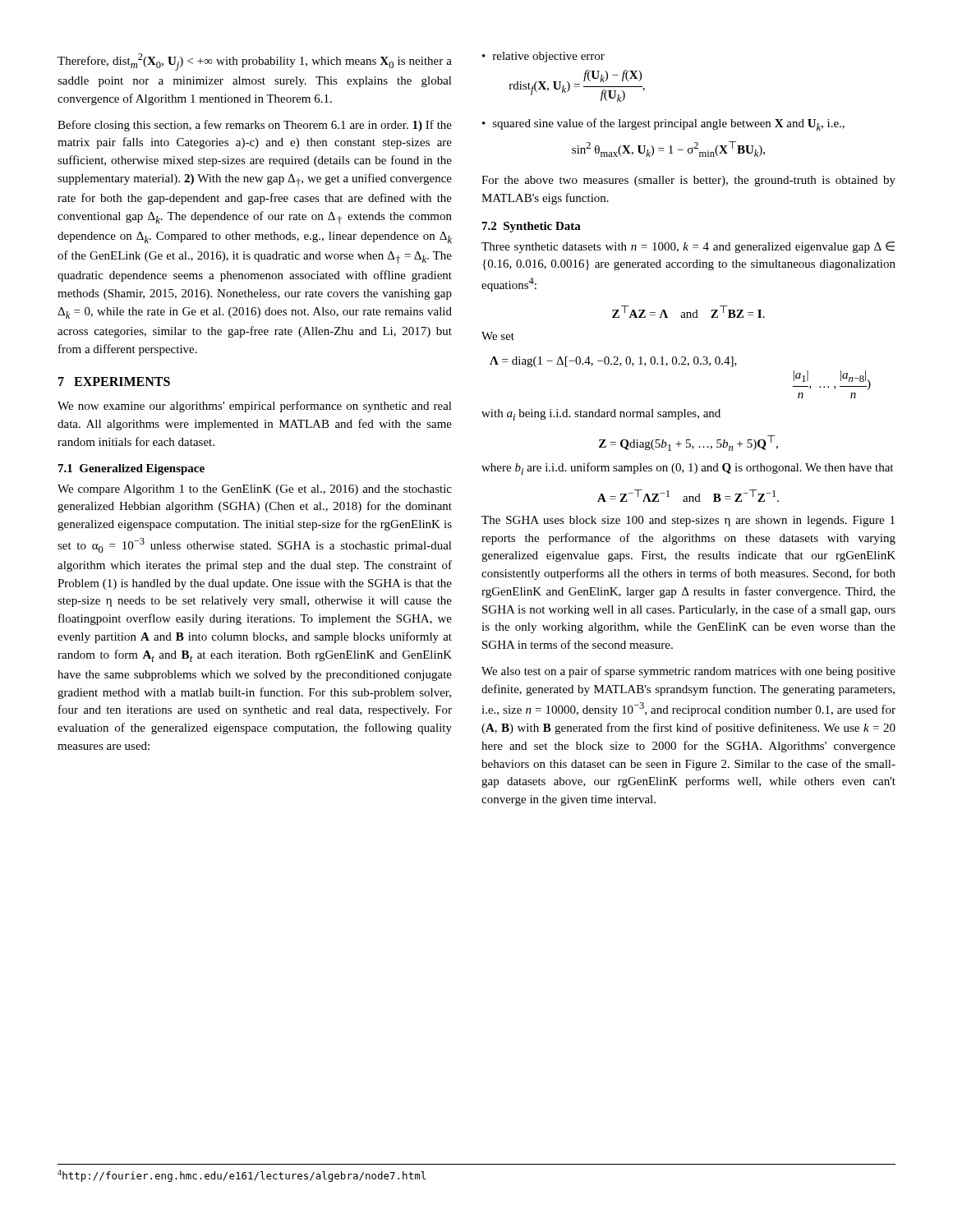Image resolution: width=953 pixels, height=1232 pixels.
Task: Point to the passage starting "A = Z−⊤ΛZ−1 and B"
Action: point(688,496)
